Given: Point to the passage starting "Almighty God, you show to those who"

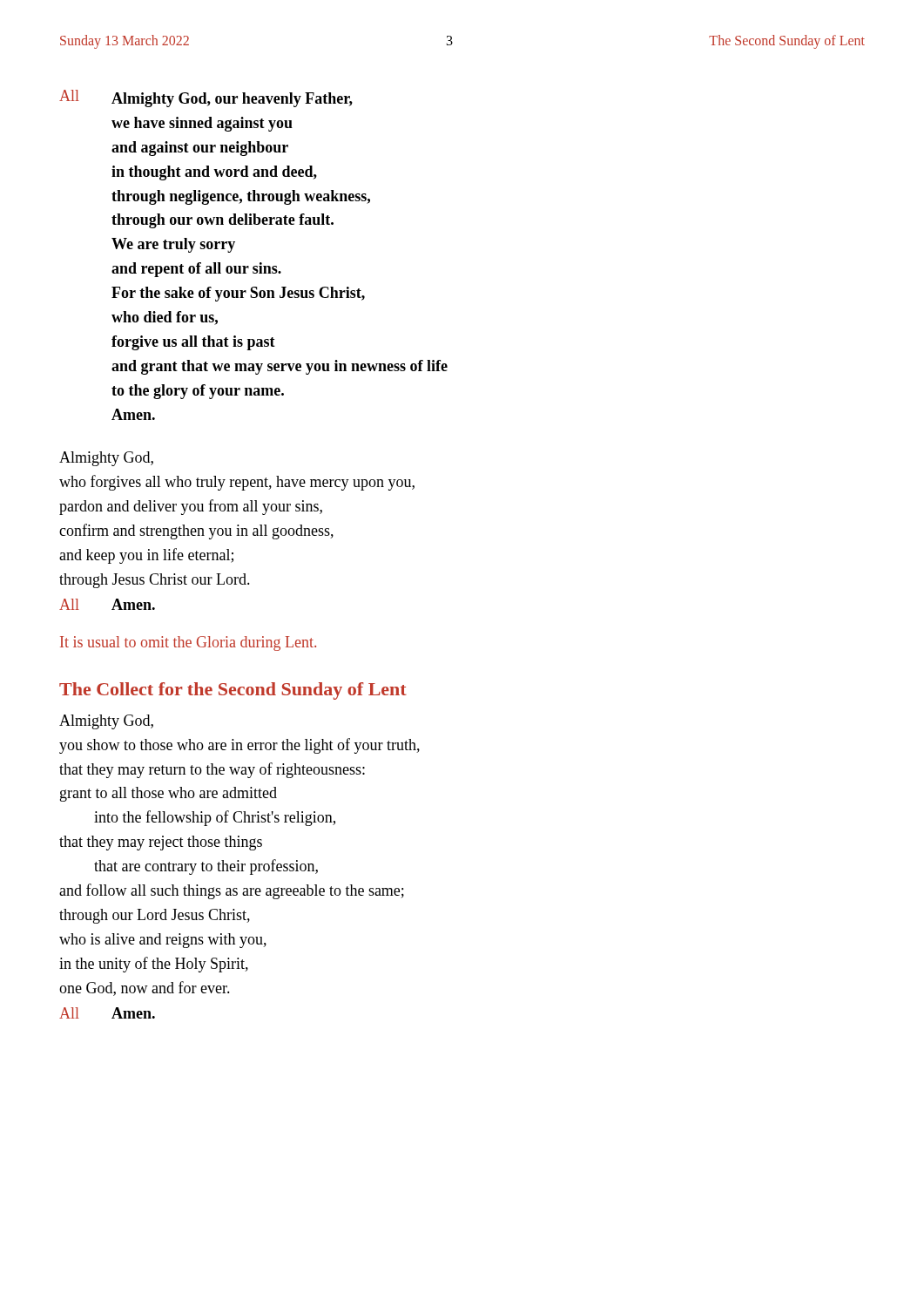Looking at the screenshot, I should coord(106,722).
